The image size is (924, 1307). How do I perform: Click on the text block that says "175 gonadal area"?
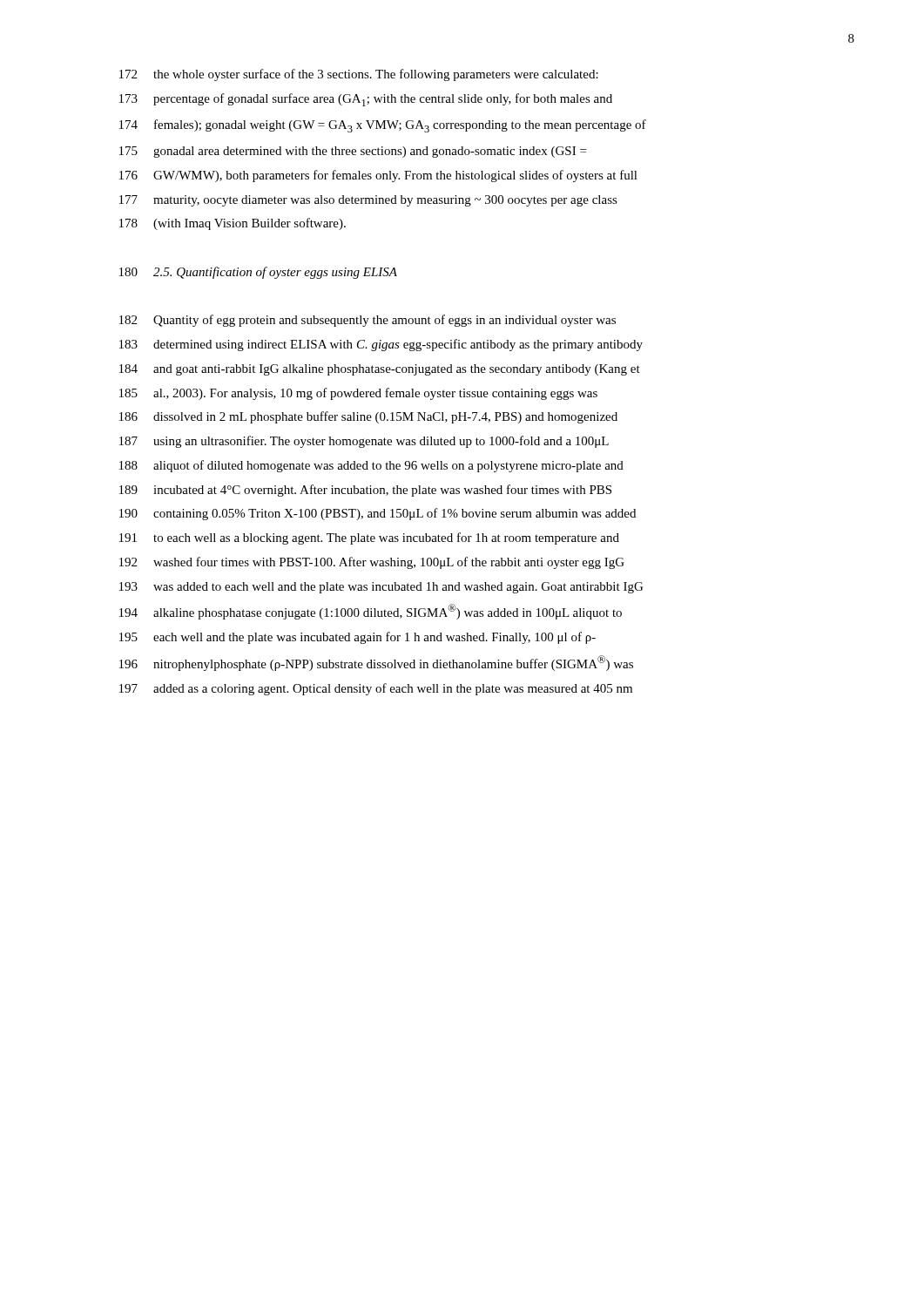pyautogui.click(x=479, y=152)
